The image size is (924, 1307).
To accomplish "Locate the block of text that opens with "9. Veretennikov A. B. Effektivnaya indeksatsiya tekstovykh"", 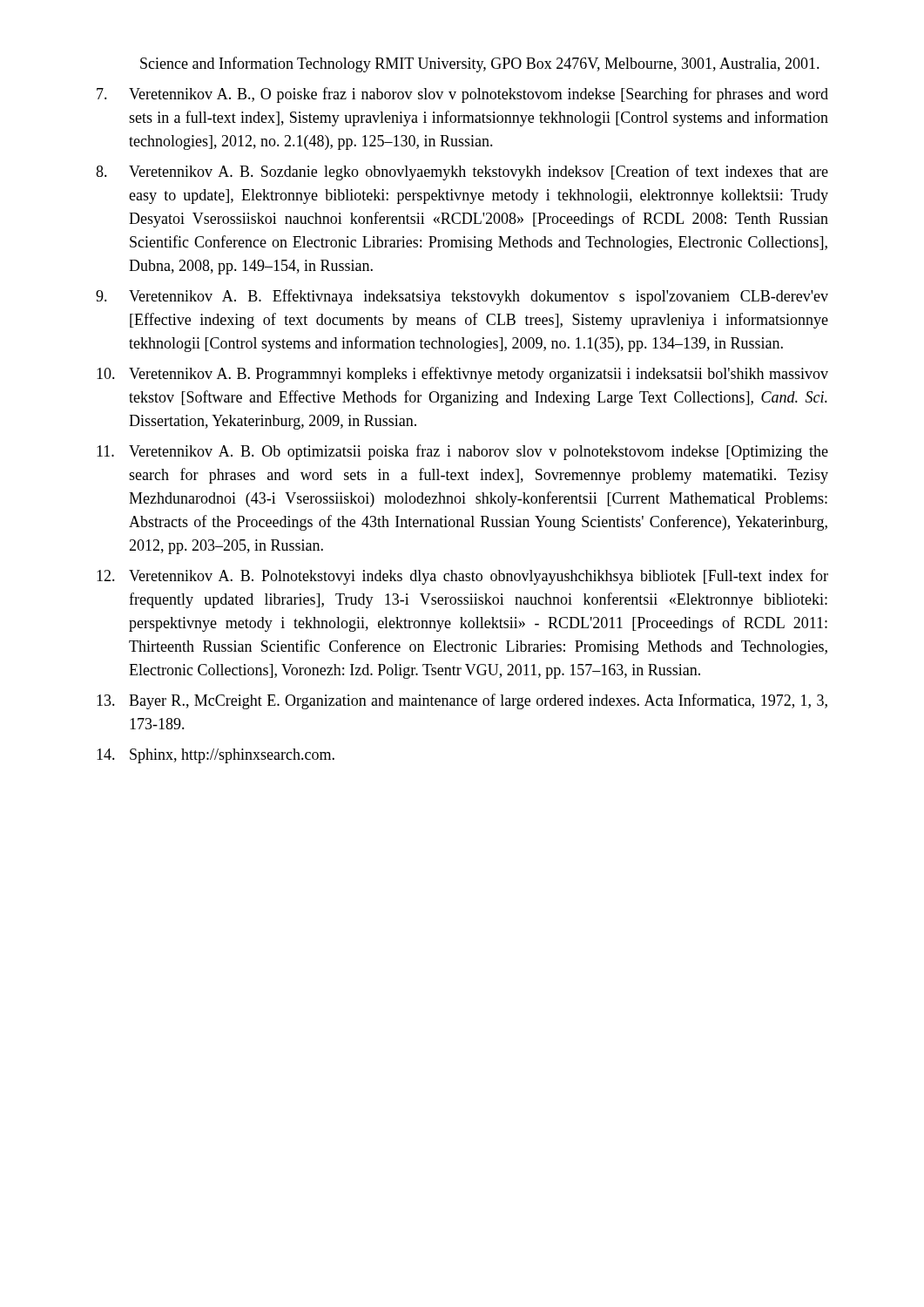I will pos(462,320).
